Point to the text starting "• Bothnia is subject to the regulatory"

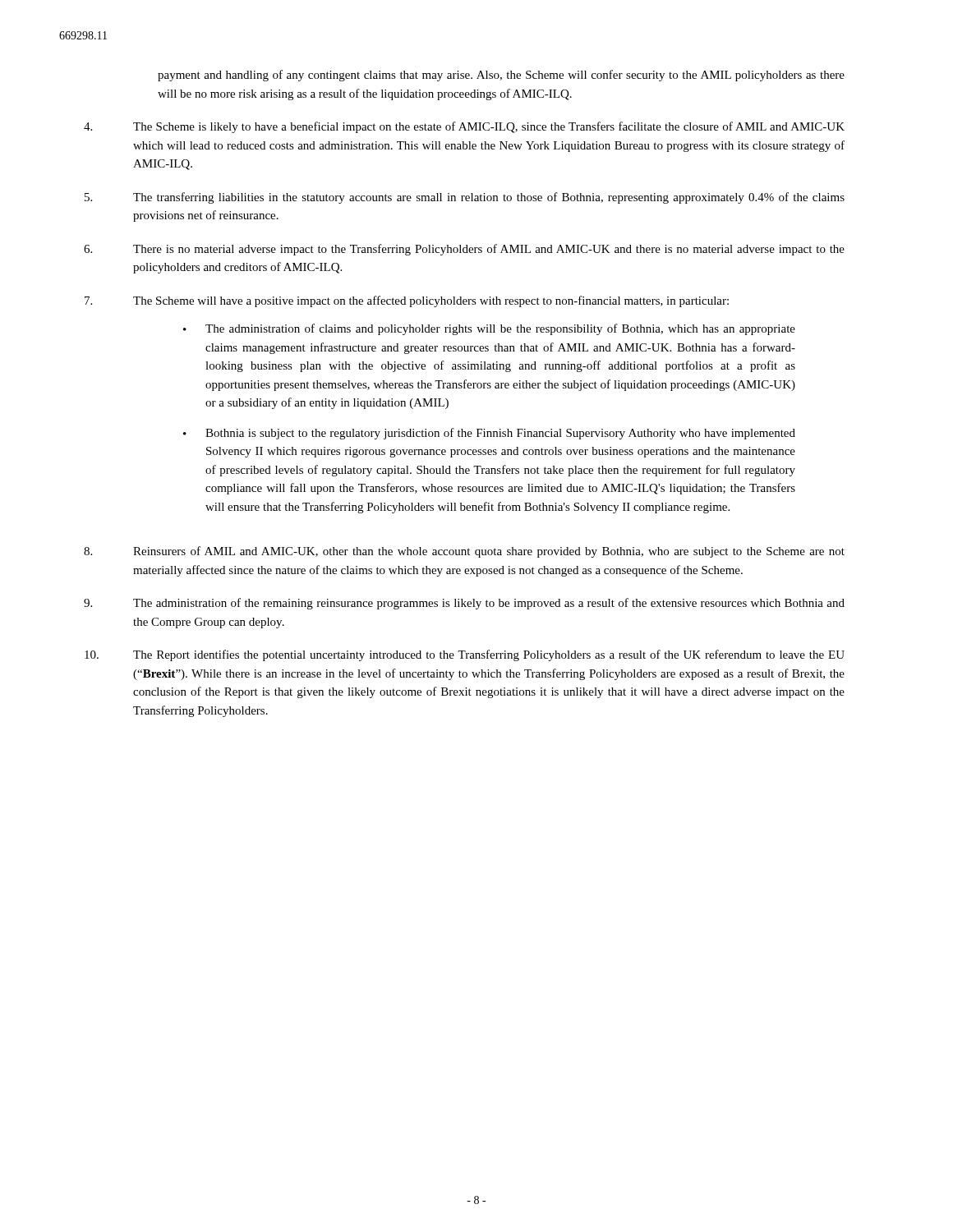tap(489, 470)
